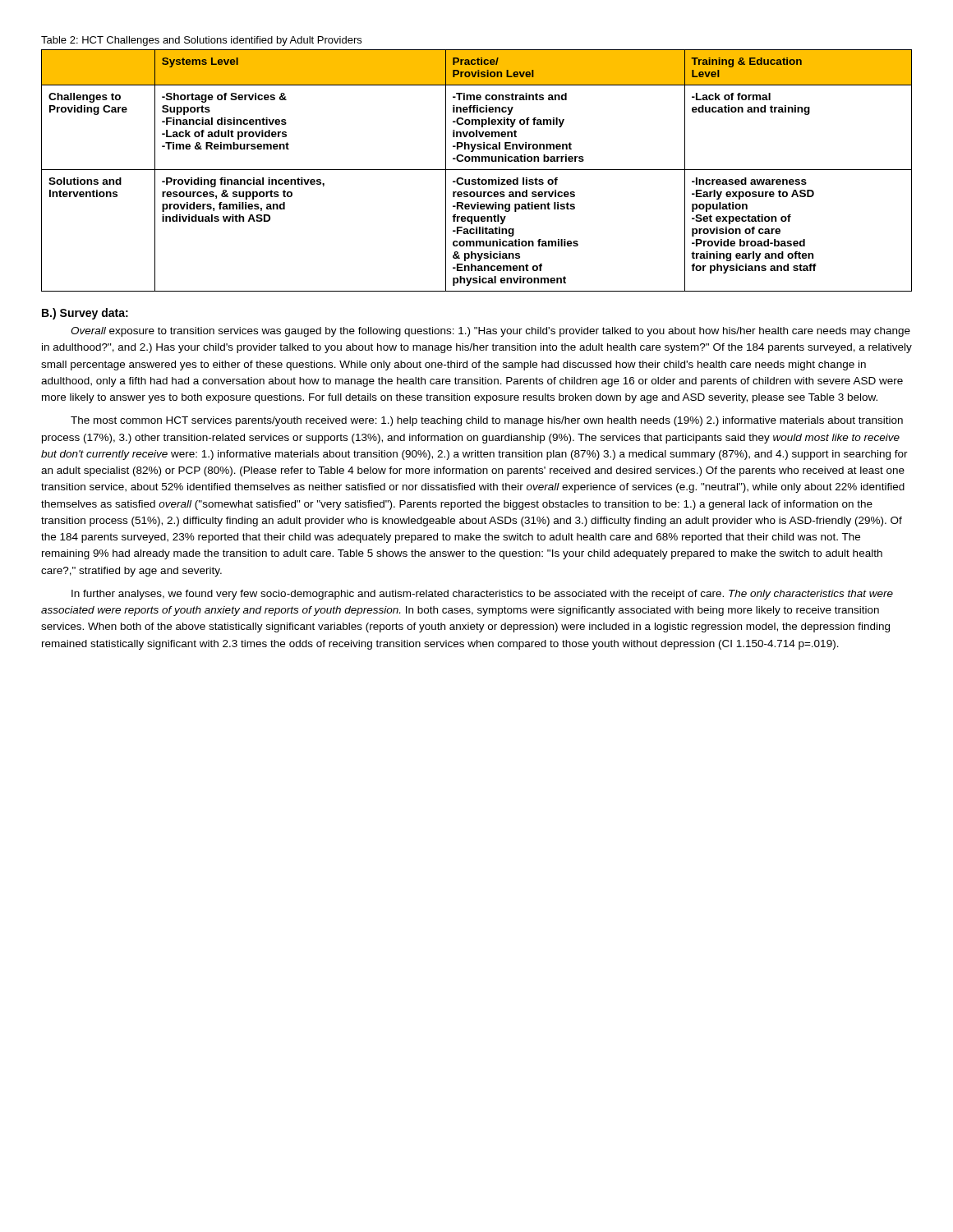Click the section header

[x=85, y=313]
